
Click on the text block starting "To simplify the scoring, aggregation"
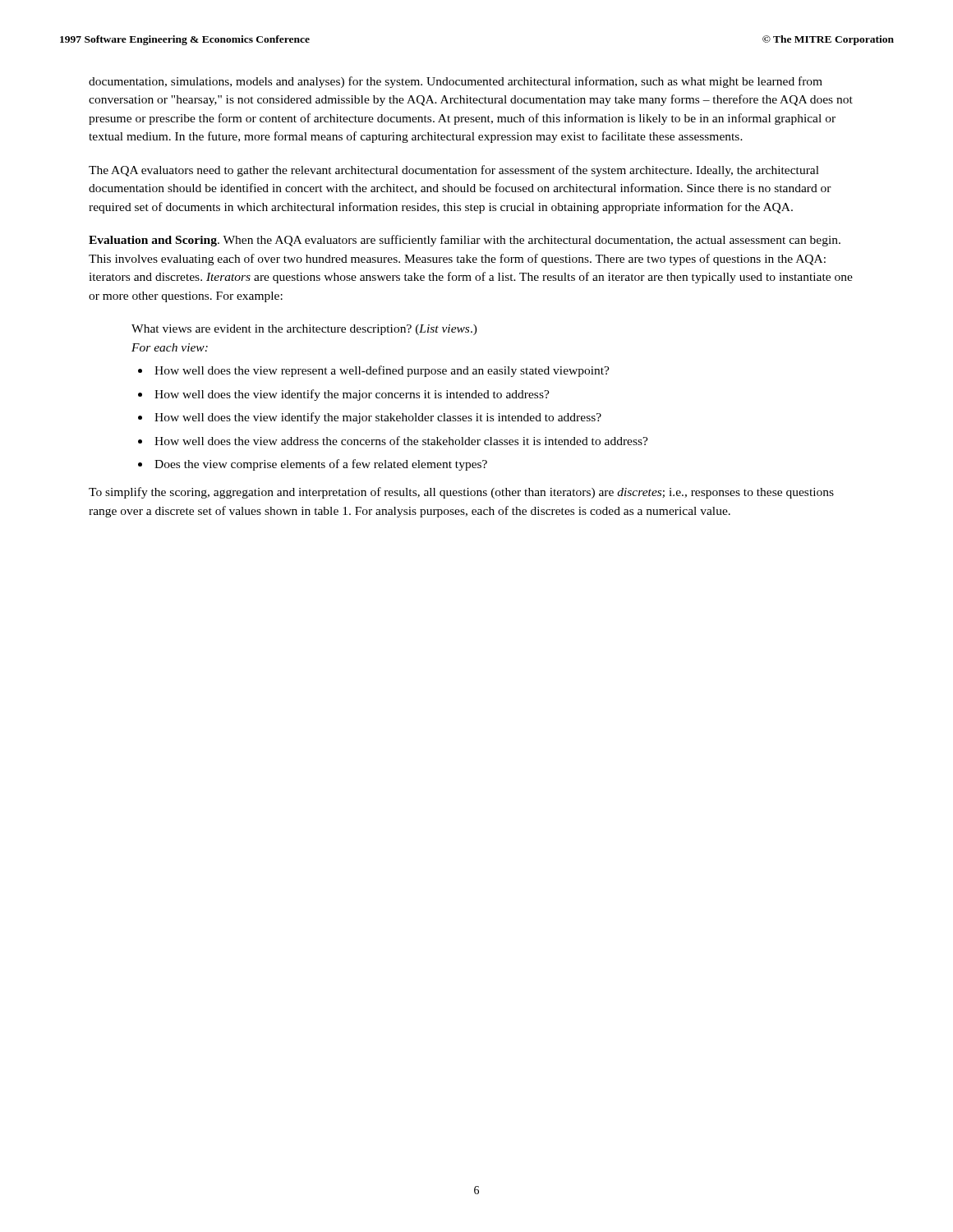476,502
